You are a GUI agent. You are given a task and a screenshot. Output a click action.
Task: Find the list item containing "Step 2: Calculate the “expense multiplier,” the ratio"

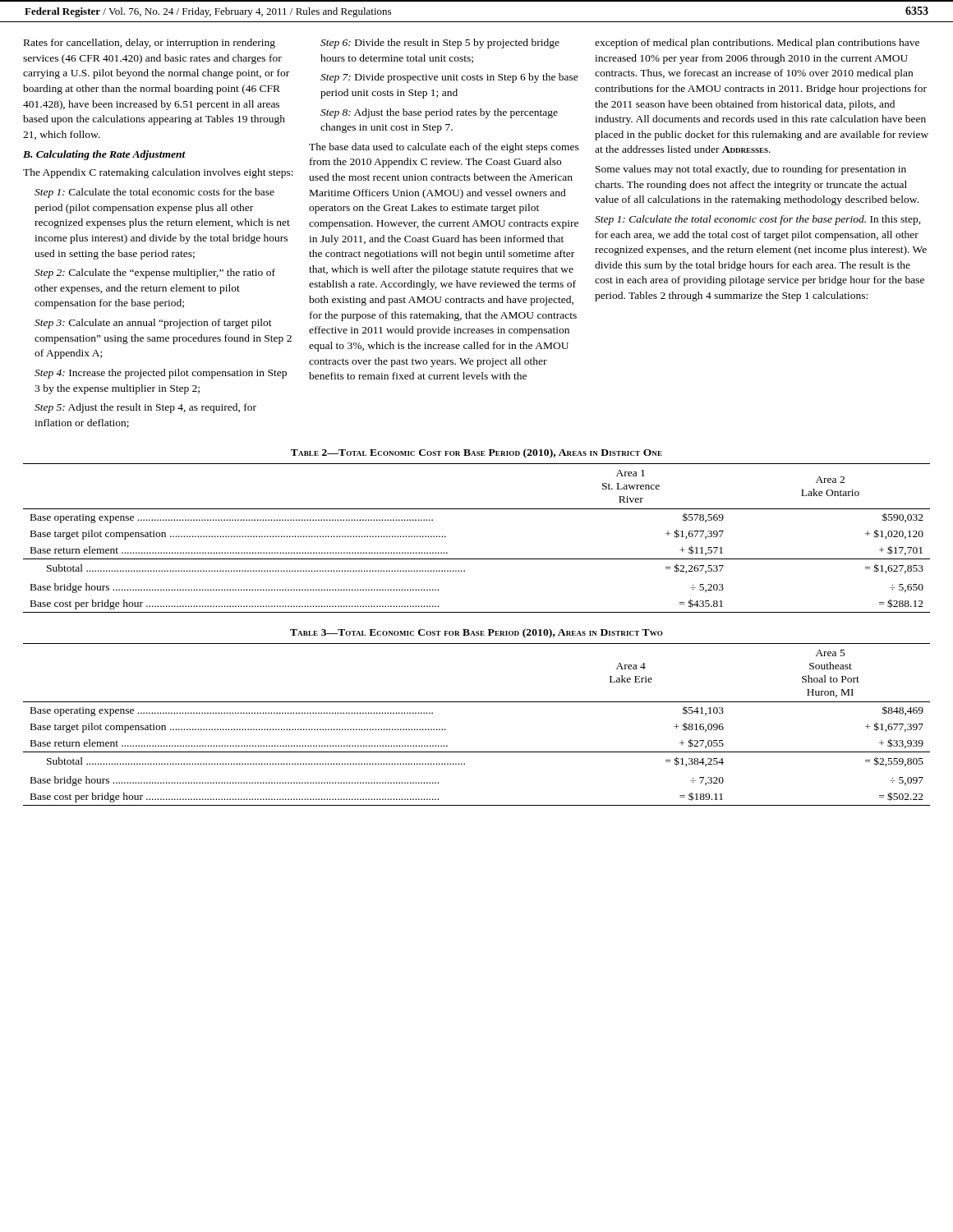tap(155, 288)
